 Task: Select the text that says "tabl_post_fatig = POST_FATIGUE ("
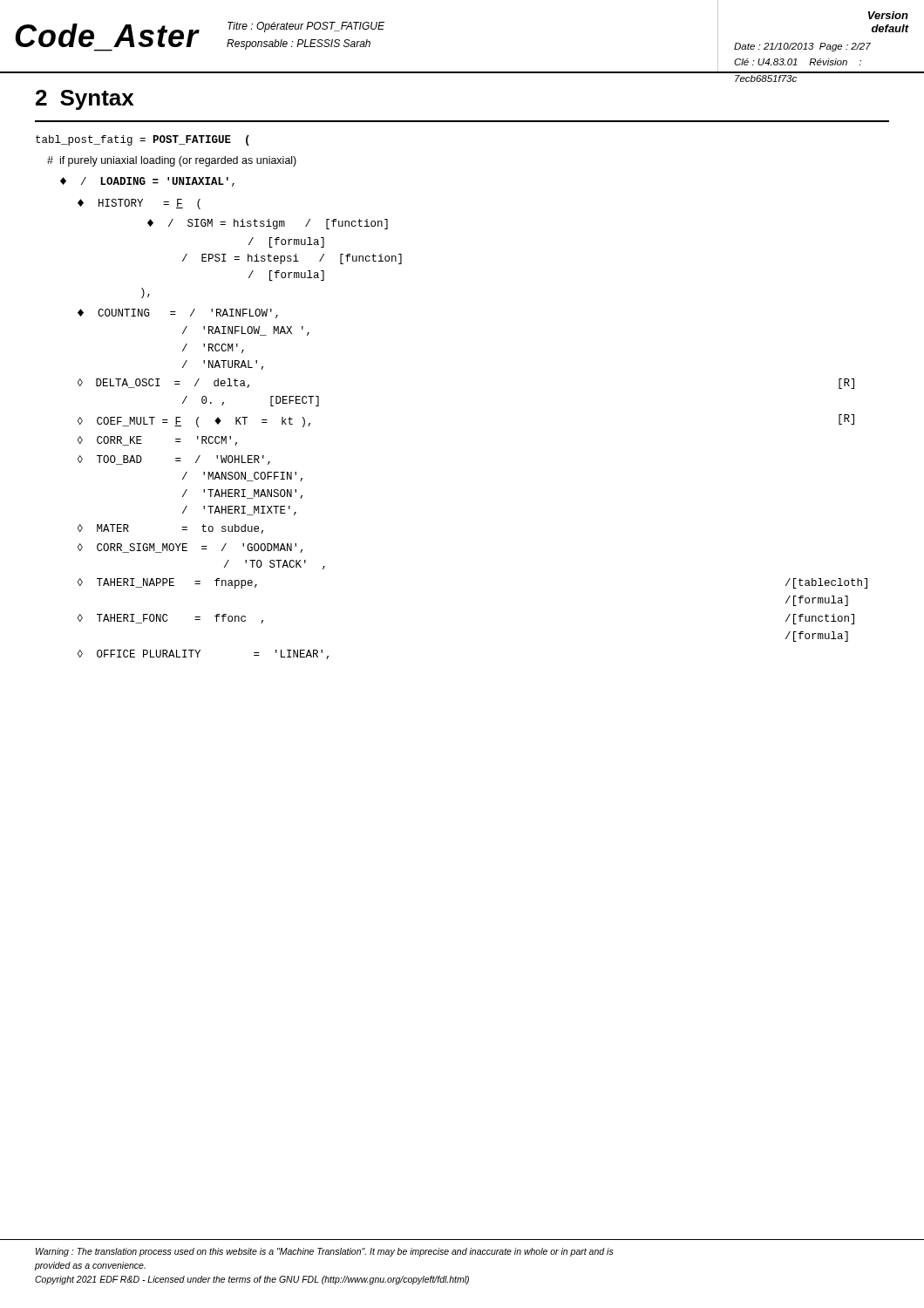tap(143, 140)
